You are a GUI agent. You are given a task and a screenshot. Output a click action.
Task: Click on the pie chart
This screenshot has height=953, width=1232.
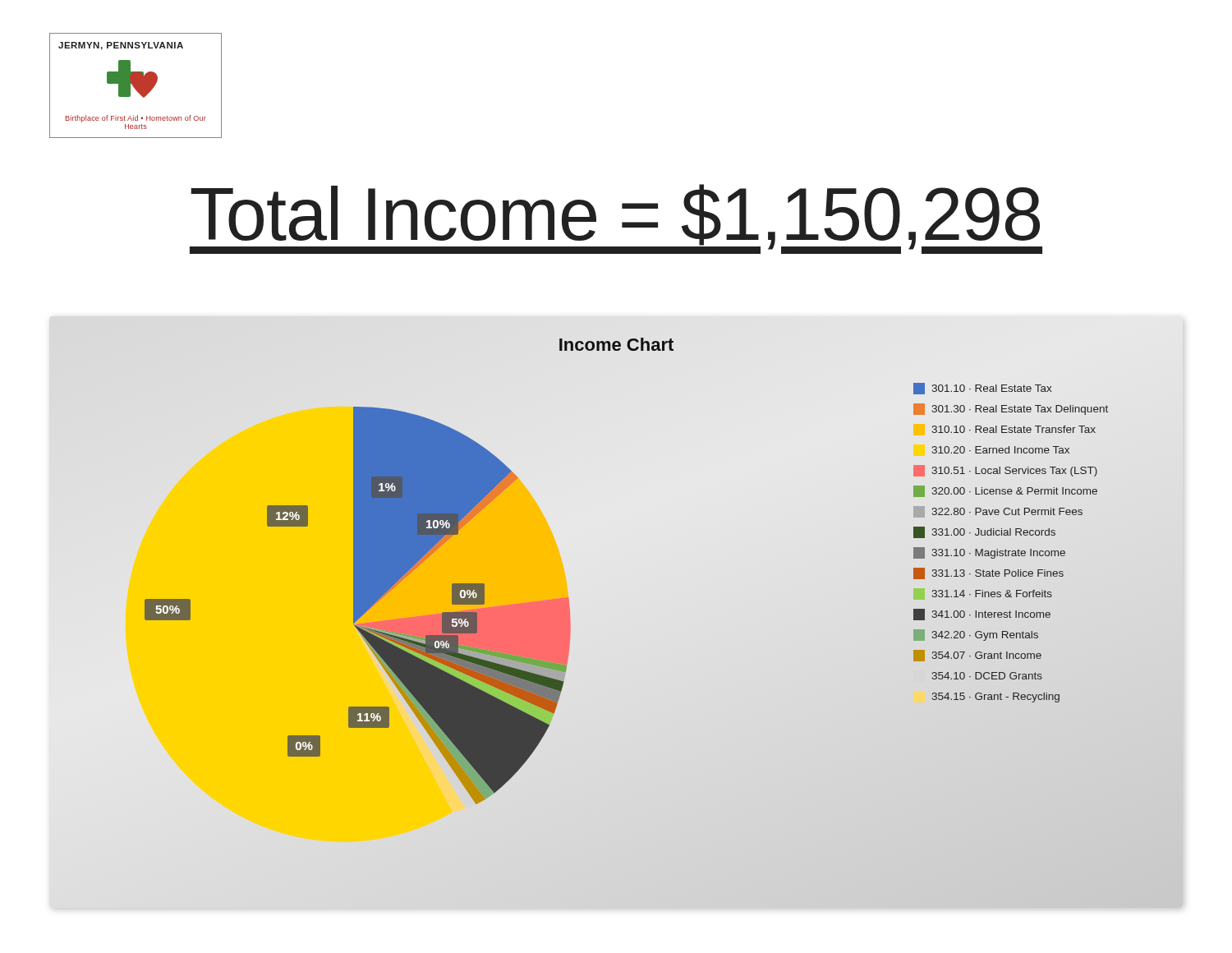pyautogui.click(x=616, y=612)
